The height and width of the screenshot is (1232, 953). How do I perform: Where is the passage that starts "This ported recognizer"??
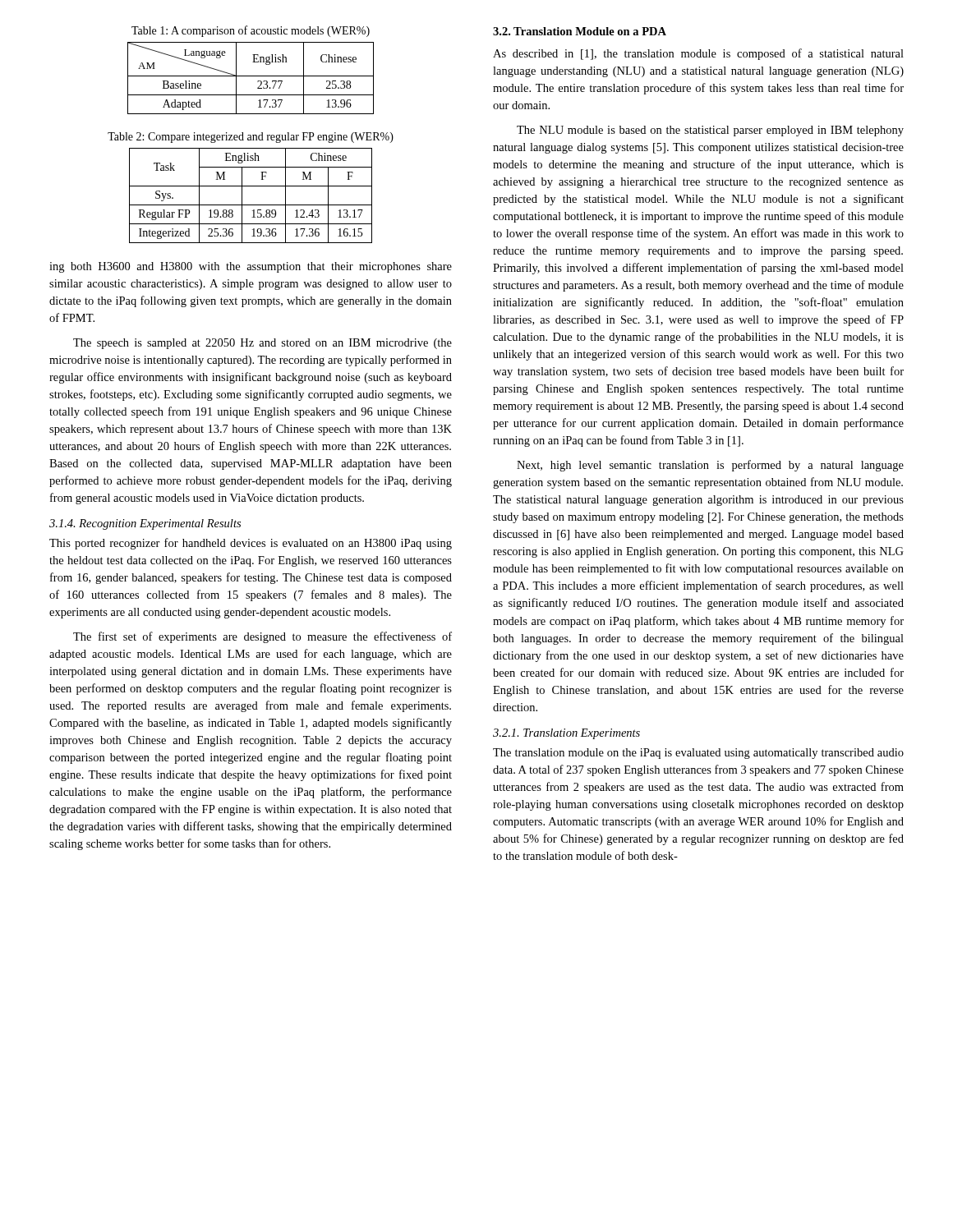coord(251,694)
